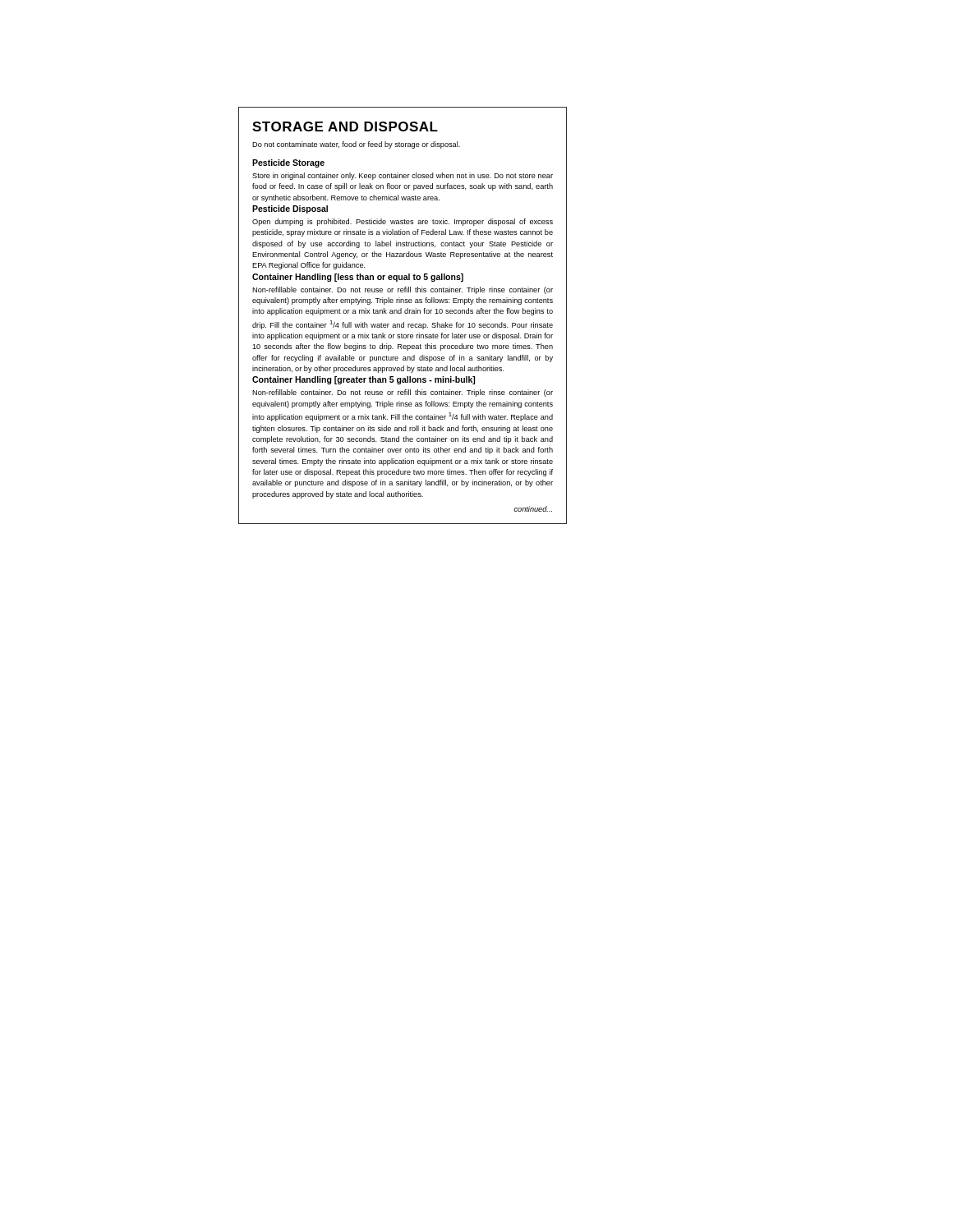Locate the element starting "Container Handling [less than"
953x1232 pixels.
click(403, 276)
